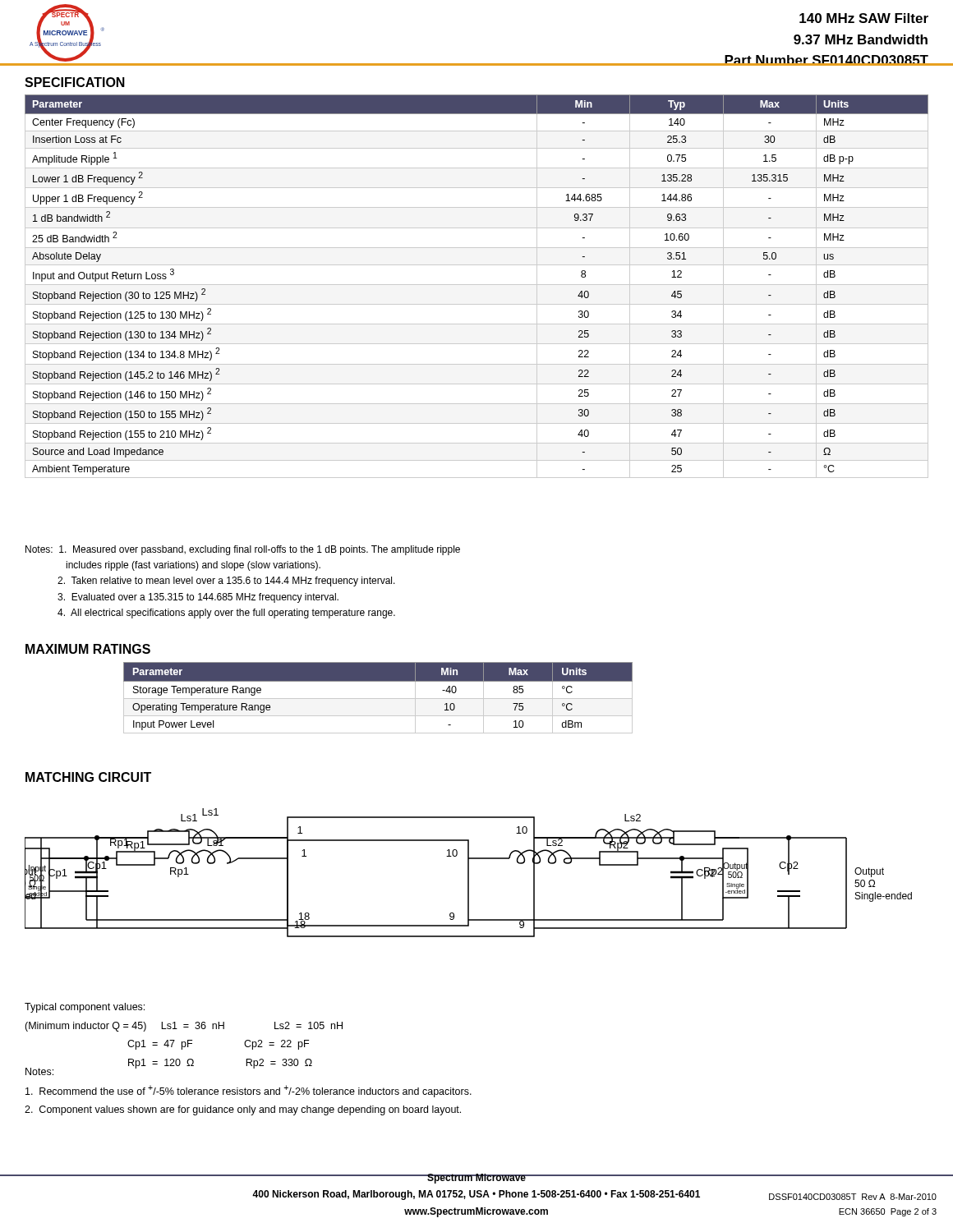Point to the block beginning "Notes: 1. Measured over passband, excluding final"
The width and height of the screenshot is (953, 1232).
point(243,581)
